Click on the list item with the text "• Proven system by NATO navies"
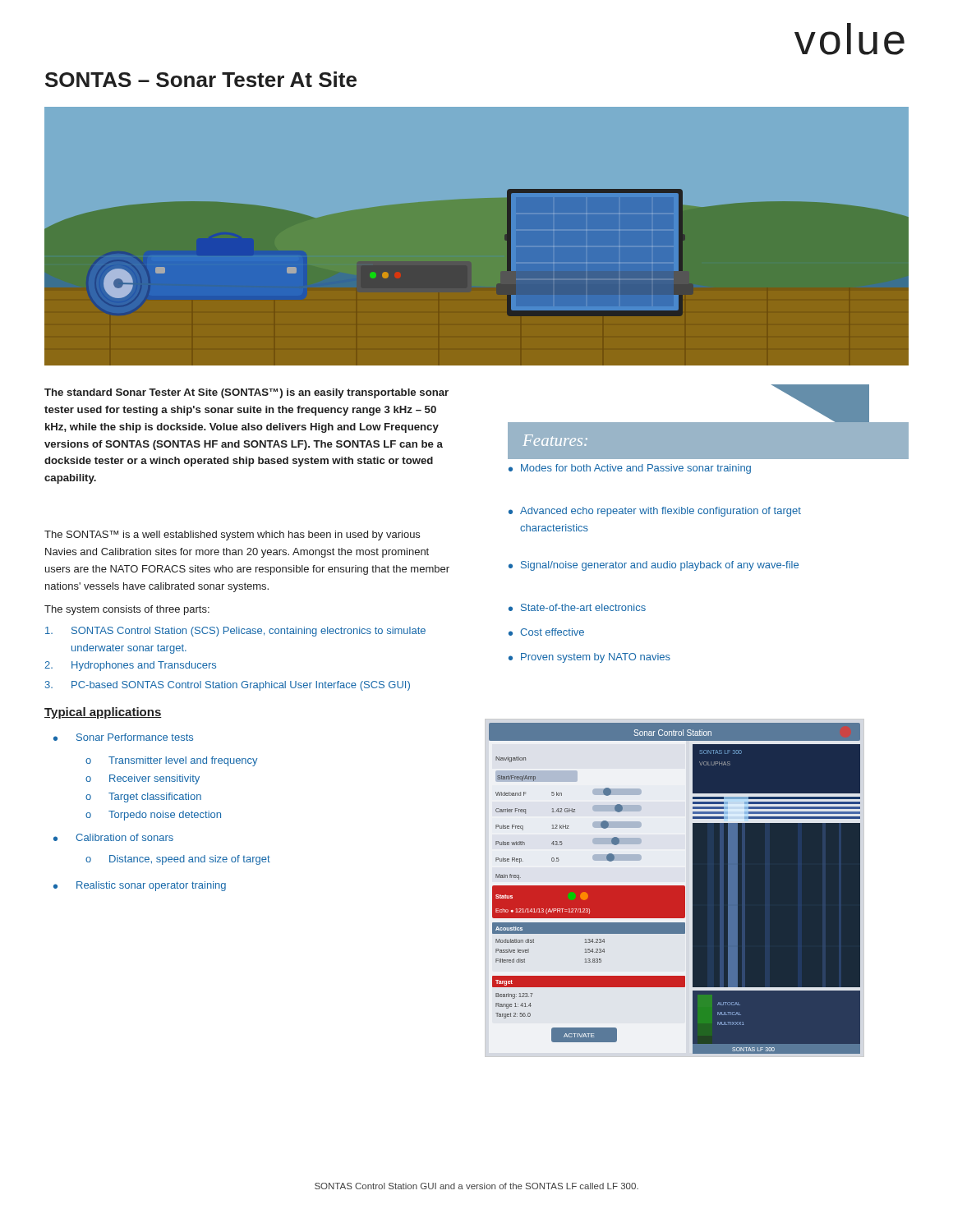 click(589, 658)
